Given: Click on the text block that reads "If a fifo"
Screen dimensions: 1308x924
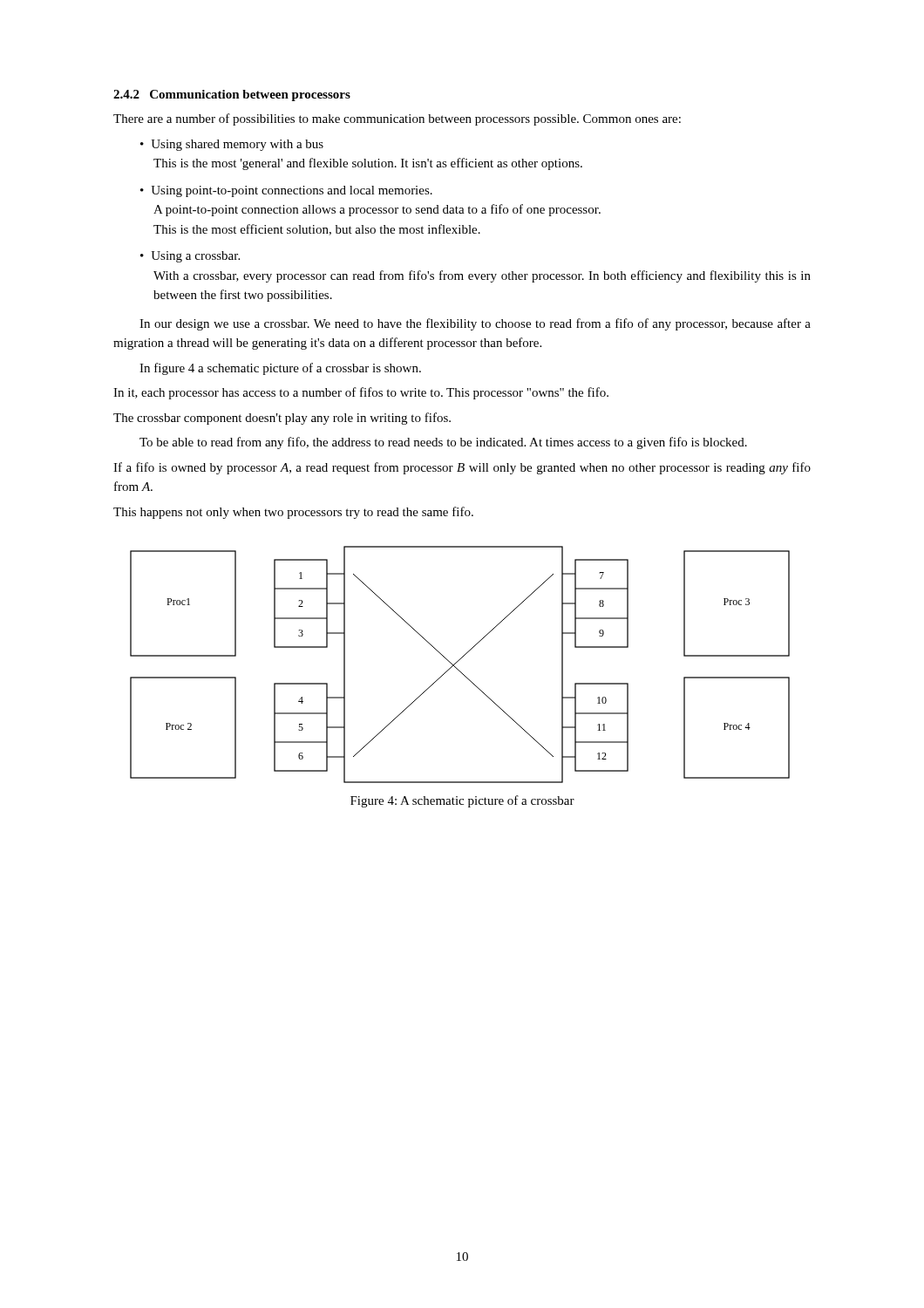Looking at the screenshot, I should [x=462, y=477].
